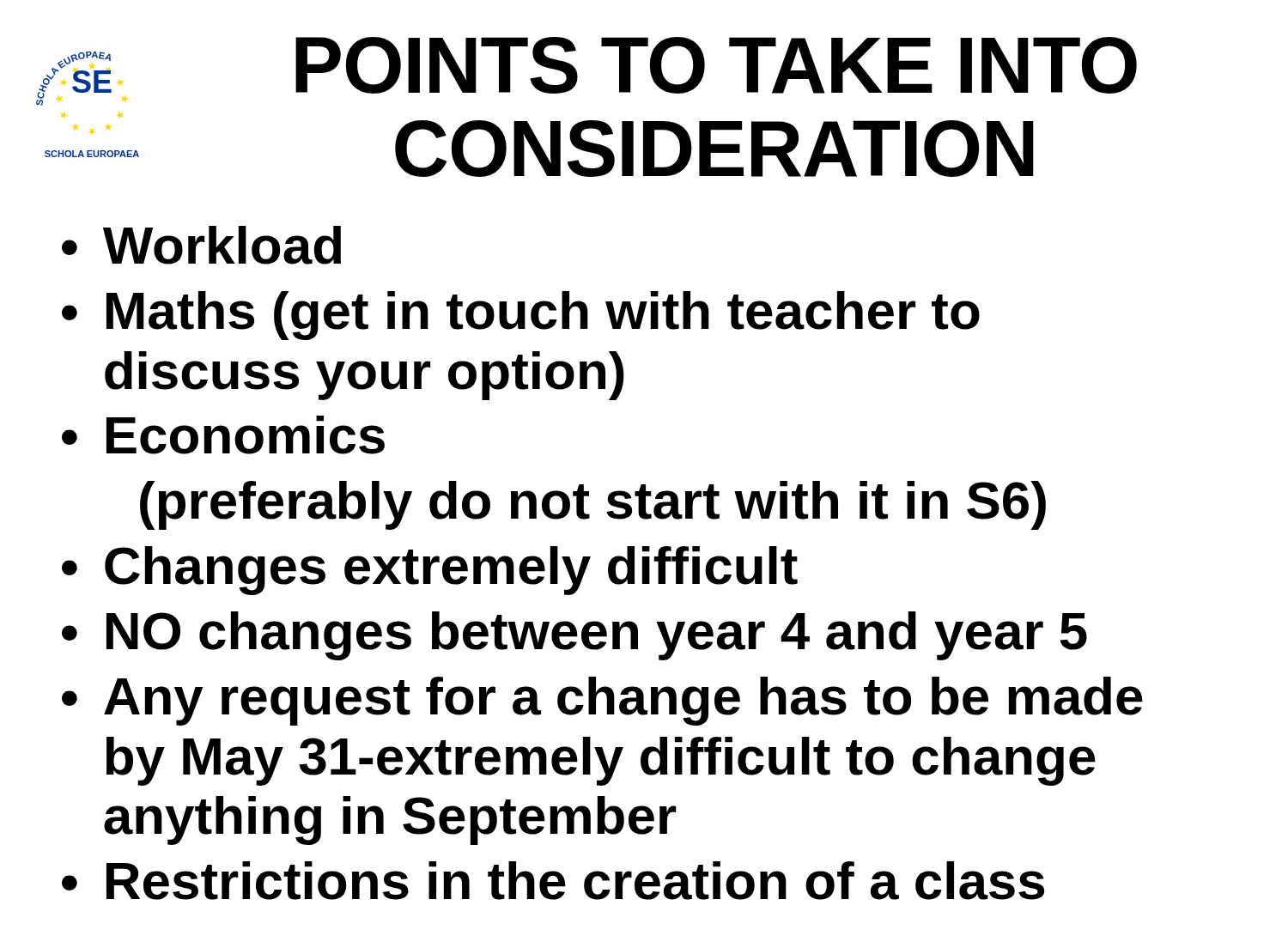Find the list item containing "• NO changes between year 4 and"
The height and width of the screenshot is (942, 1288).
[x=574, y=631]
